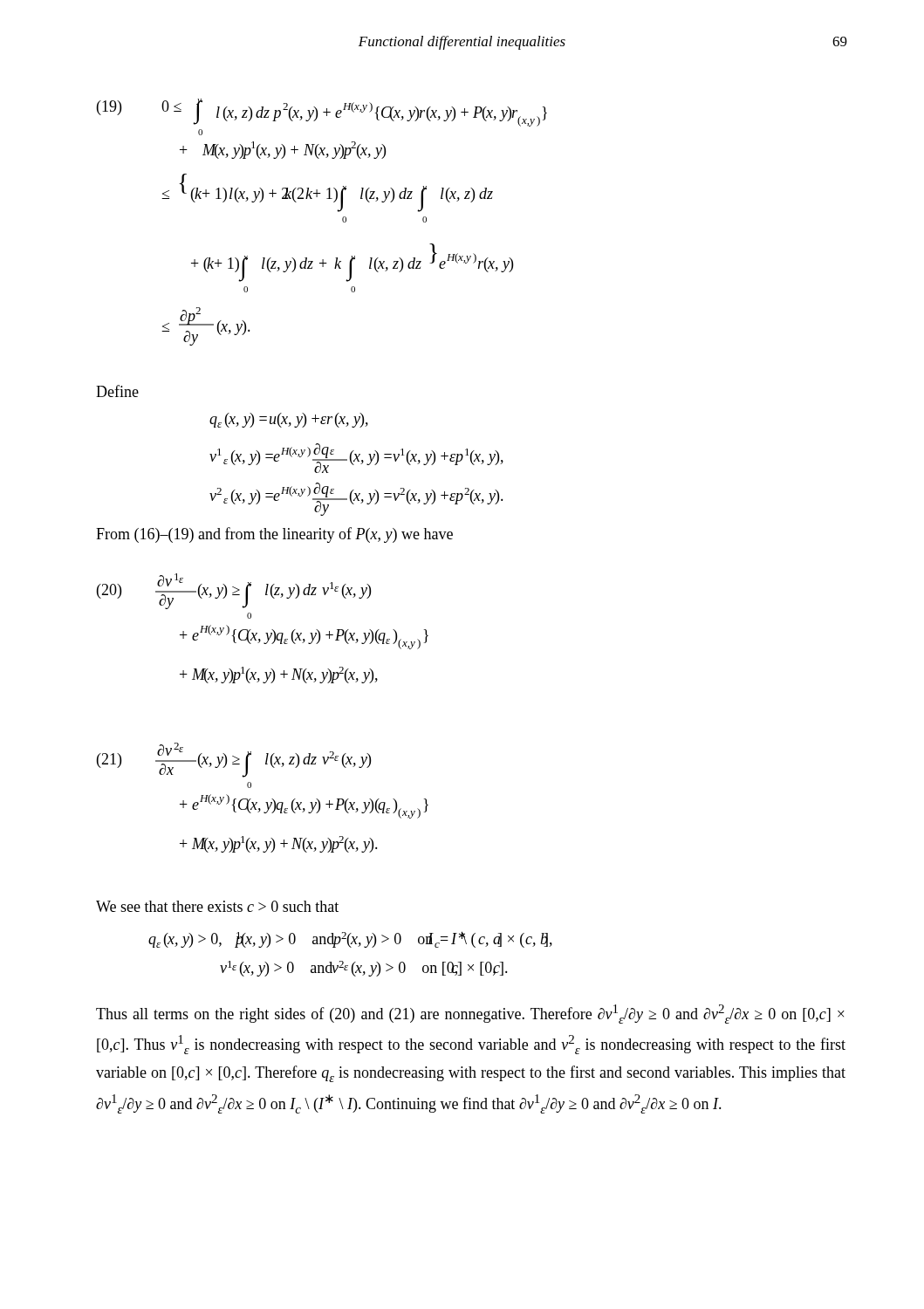
Task: Point to the element starting "(20) ∂v 1 ε ∂y"
Action: coord(234,591)
